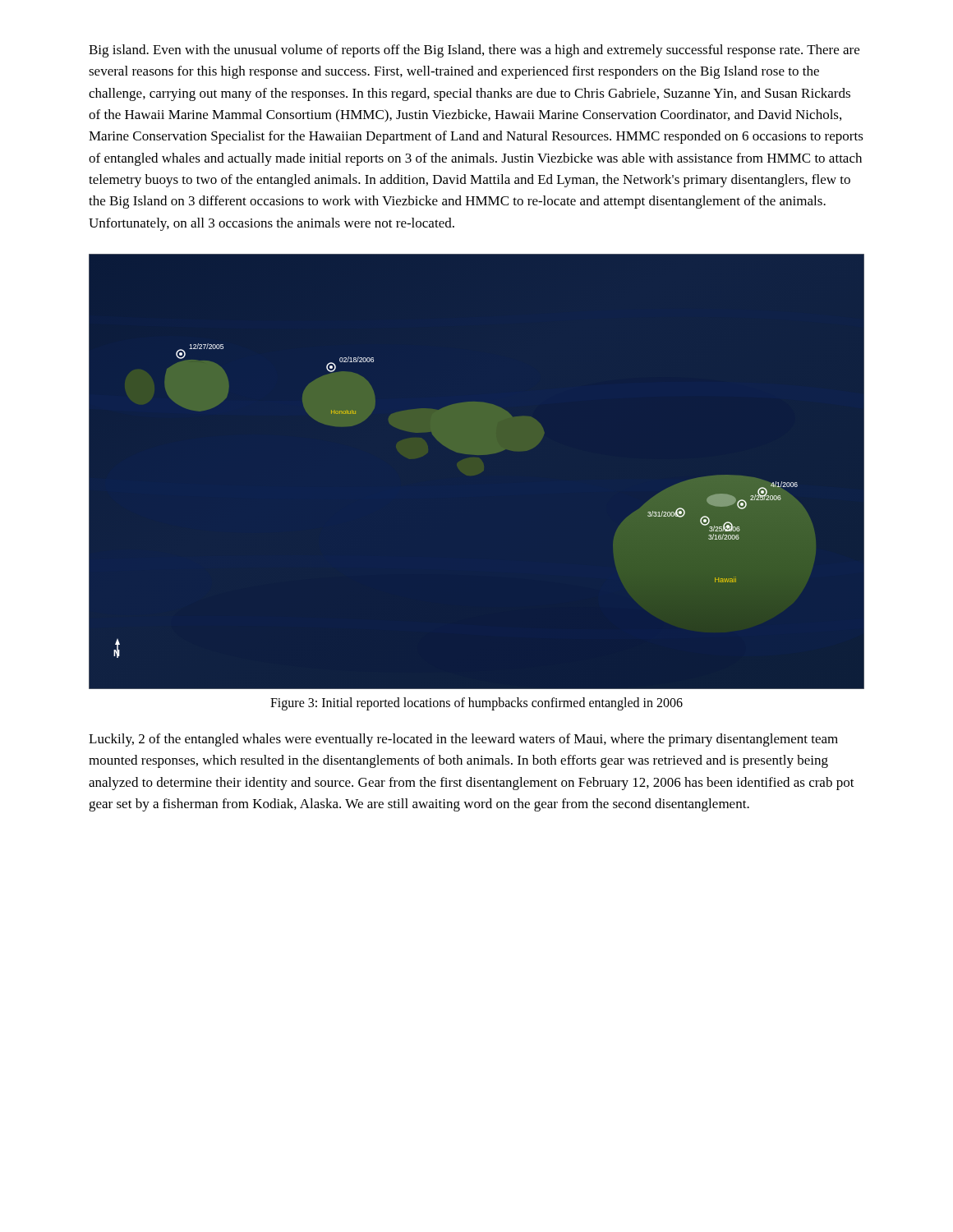Click the map
Image resolution: width=953 pixels, height=1232 pixels.
[476, 472]
